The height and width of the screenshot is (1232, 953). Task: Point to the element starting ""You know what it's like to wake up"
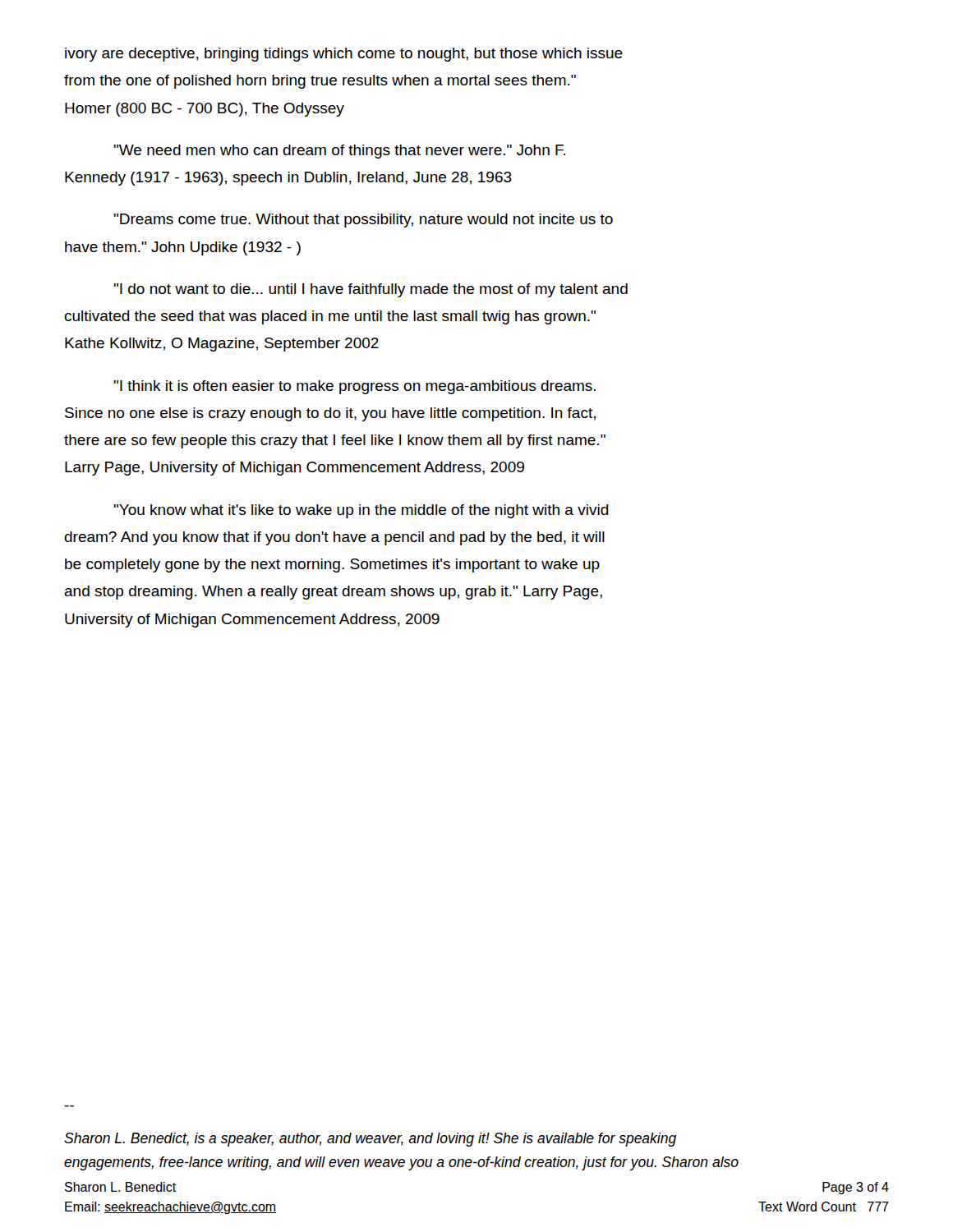click(x=476, y=564)
